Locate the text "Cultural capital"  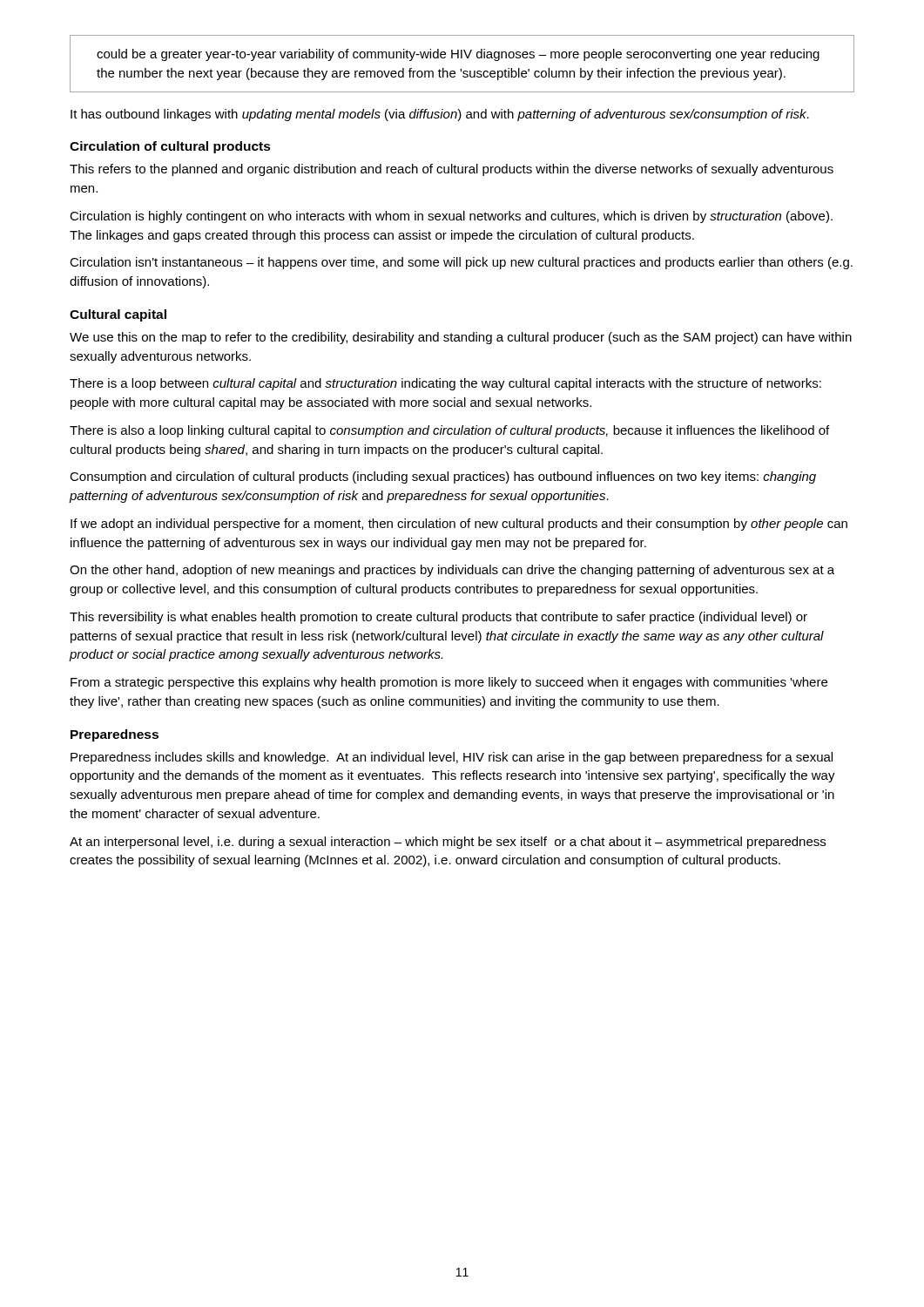point(118,314)
